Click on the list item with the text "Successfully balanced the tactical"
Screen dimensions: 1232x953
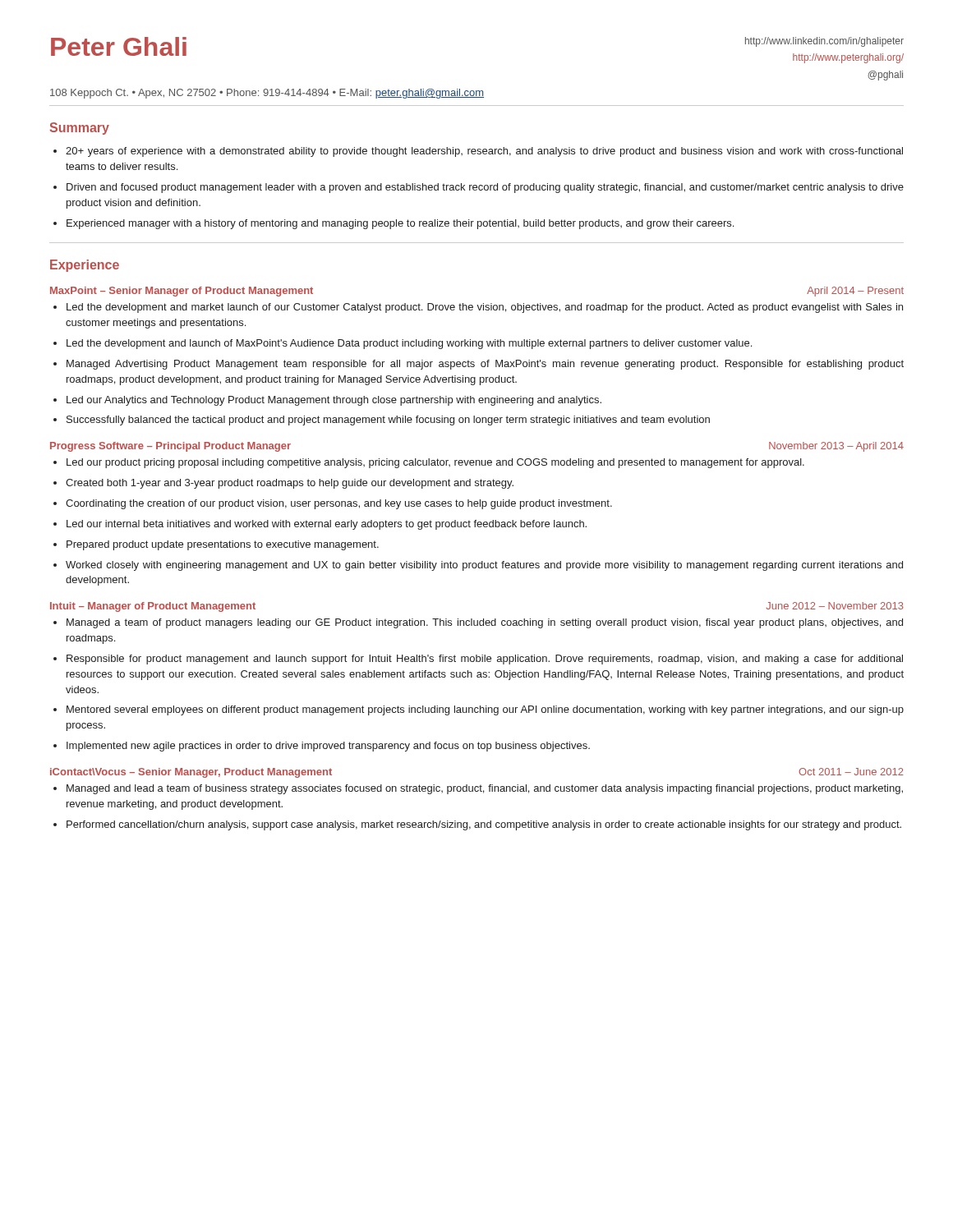(476, 420)
